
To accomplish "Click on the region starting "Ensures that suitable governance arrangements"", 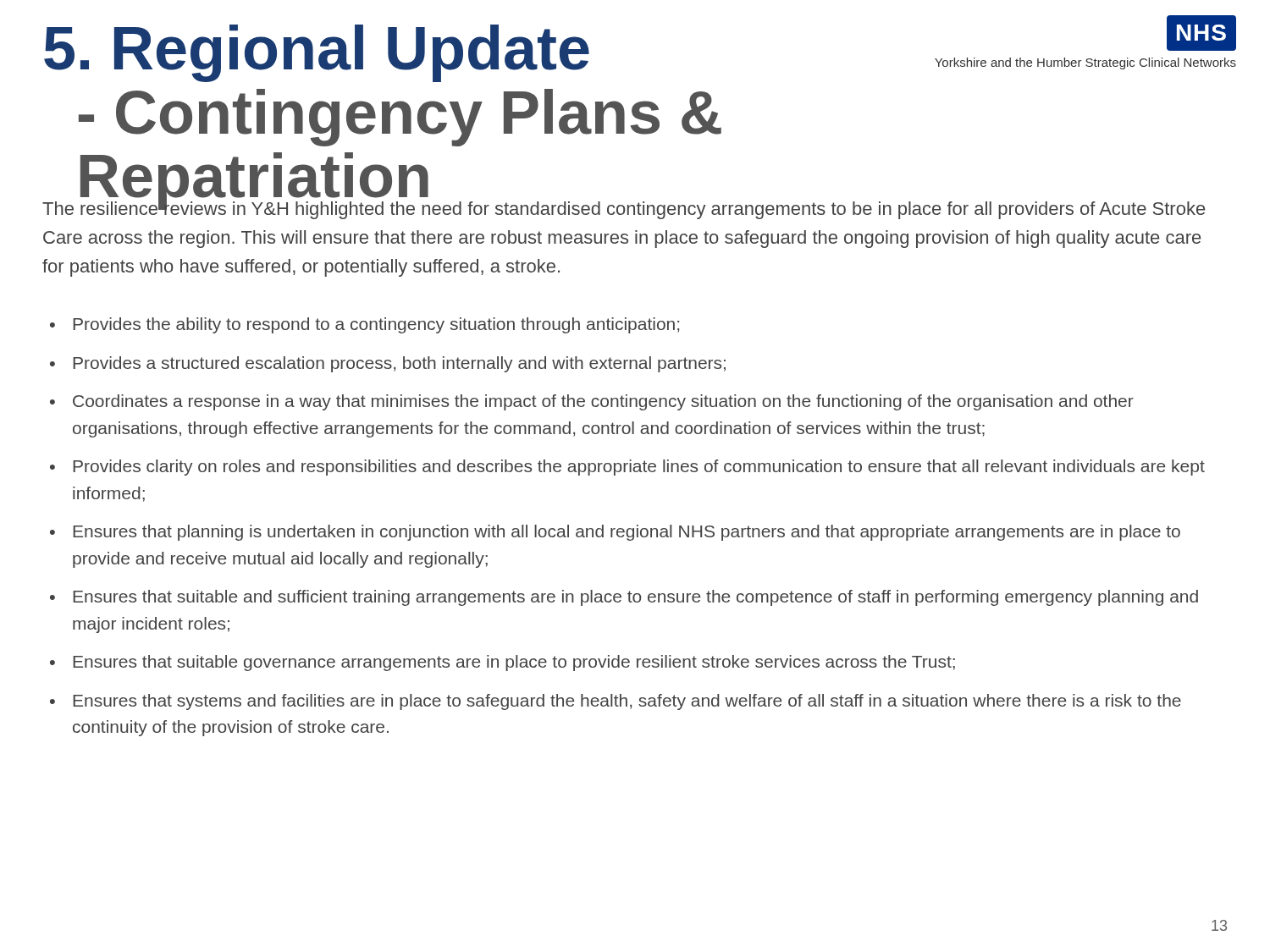I will click(514, 662).
